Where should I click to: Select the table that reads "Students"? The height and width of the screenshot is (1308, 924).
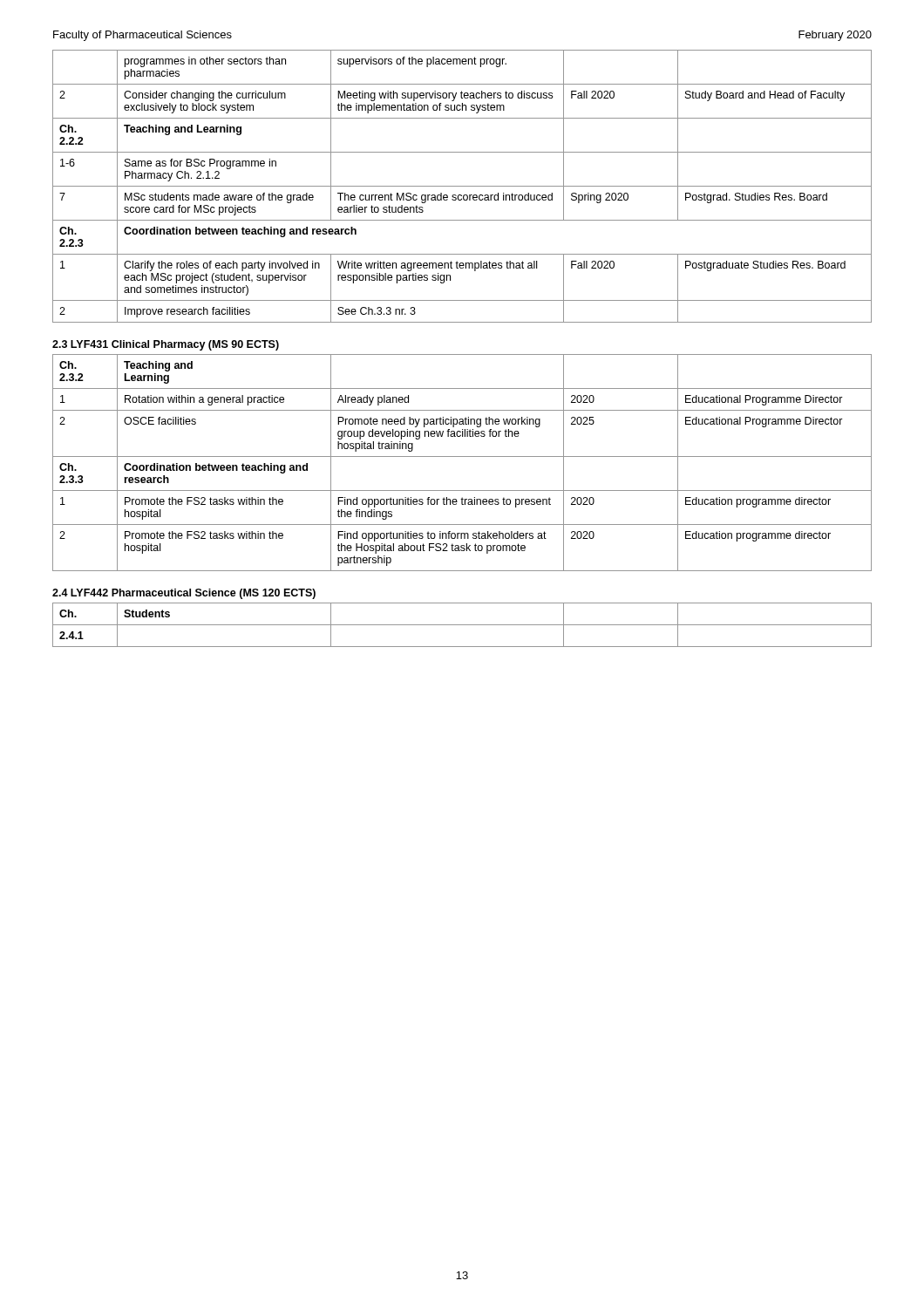pyautogui.click(x=462, y=625)
